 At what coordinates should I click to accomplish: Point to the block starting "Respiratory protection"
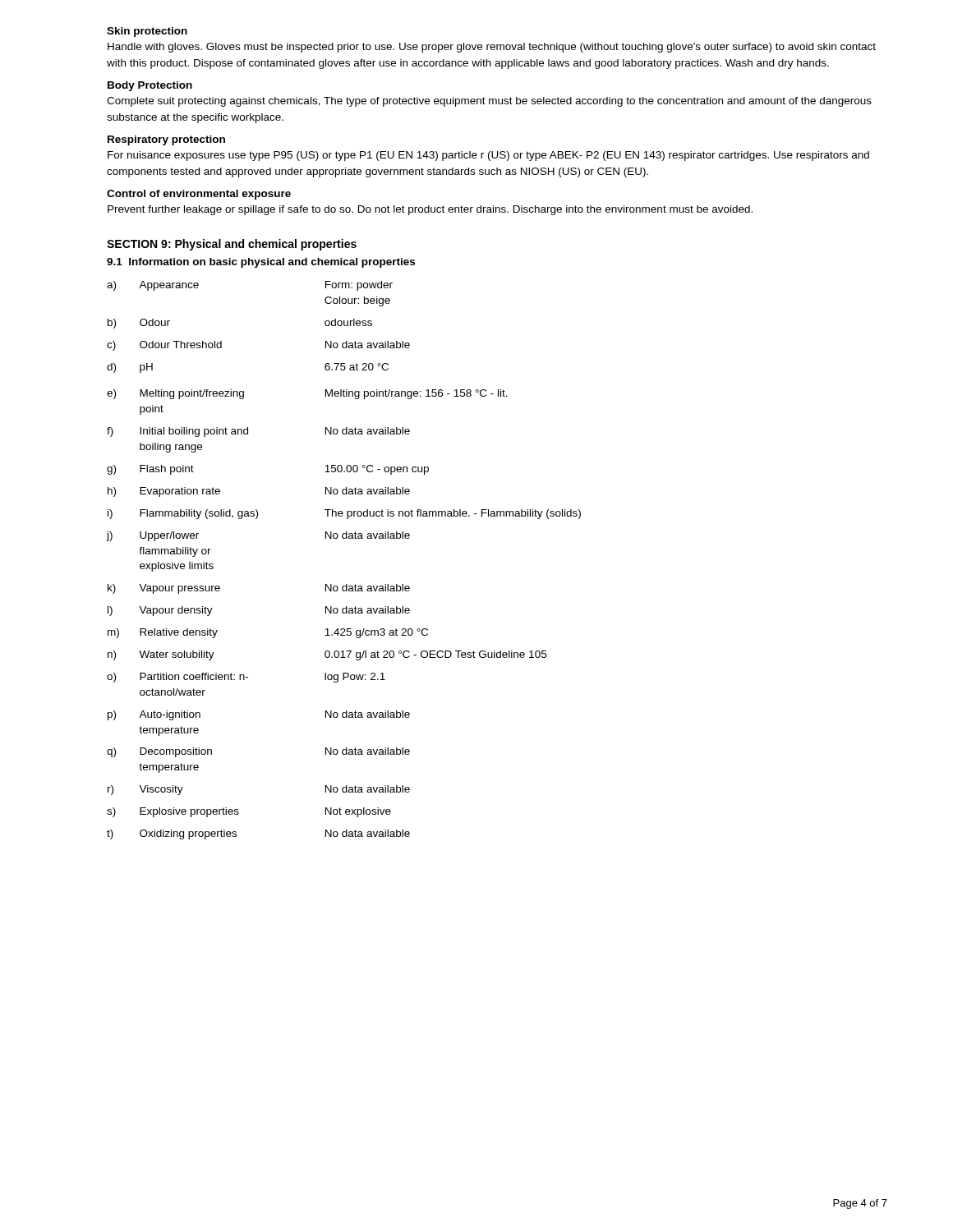pos(166,139)
